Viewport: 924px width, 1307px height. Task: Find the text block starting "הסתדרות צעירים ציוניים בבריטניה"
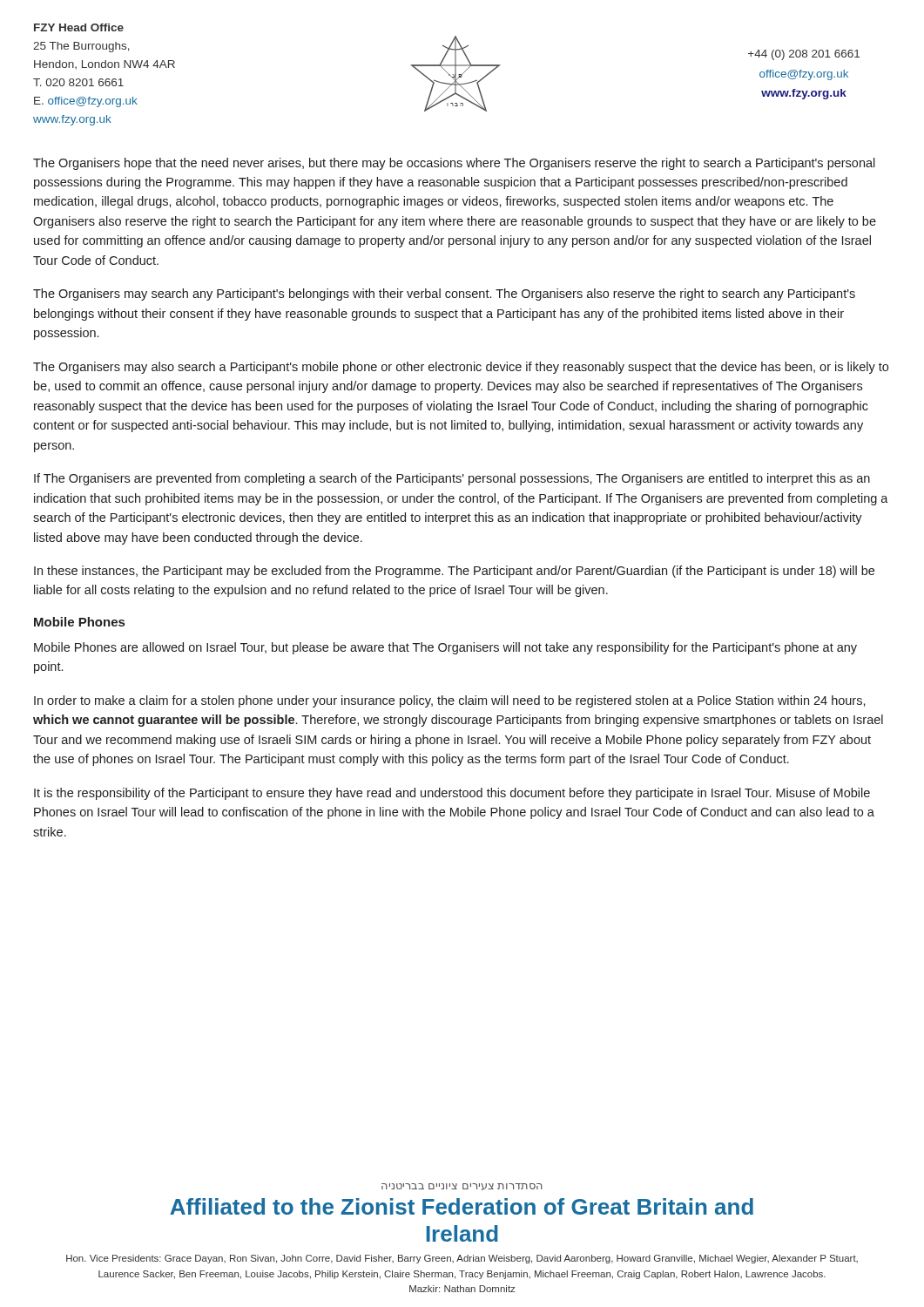click(462, 1185)
